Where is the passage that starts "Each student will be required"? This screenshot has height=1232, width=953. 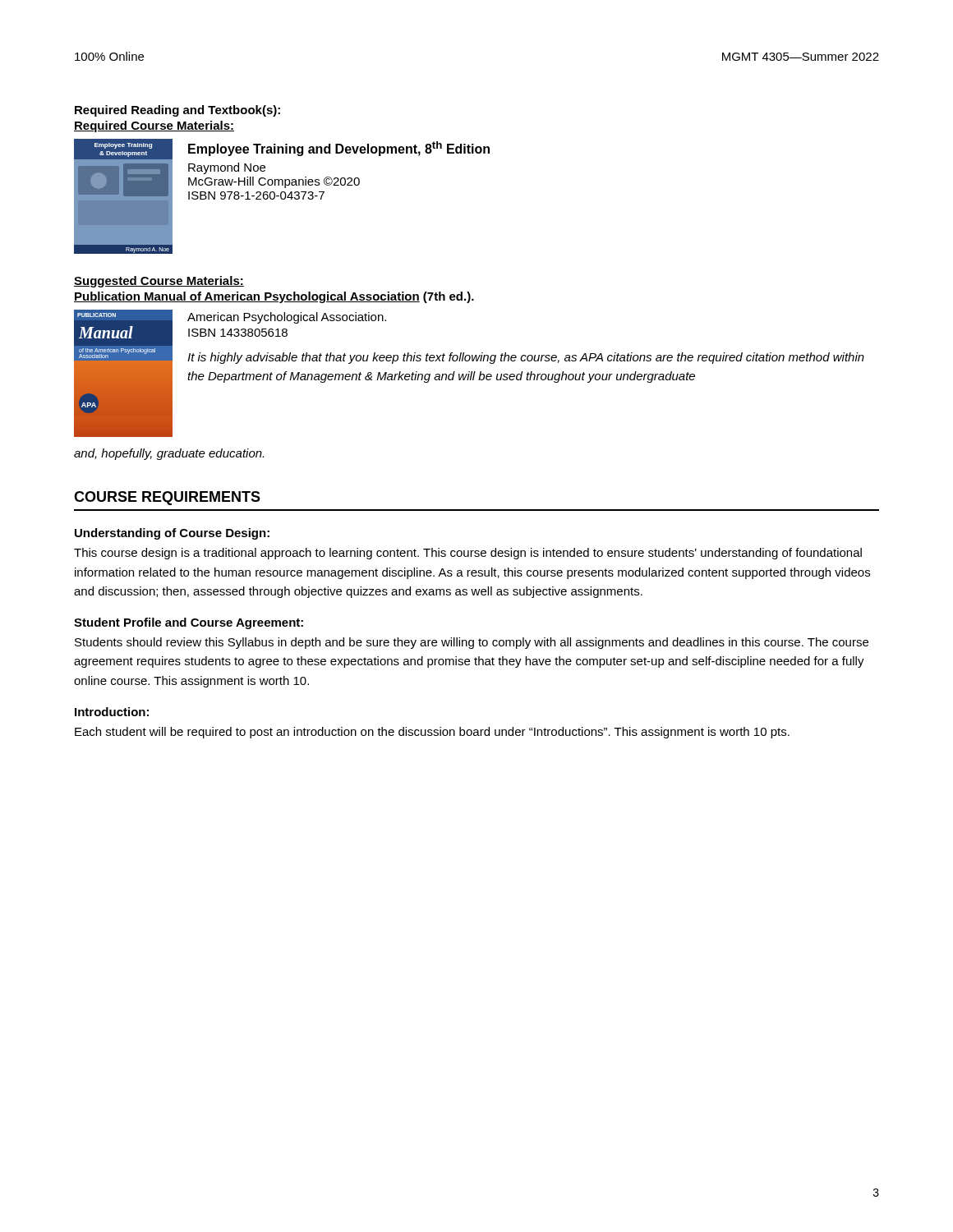[432, 731]
